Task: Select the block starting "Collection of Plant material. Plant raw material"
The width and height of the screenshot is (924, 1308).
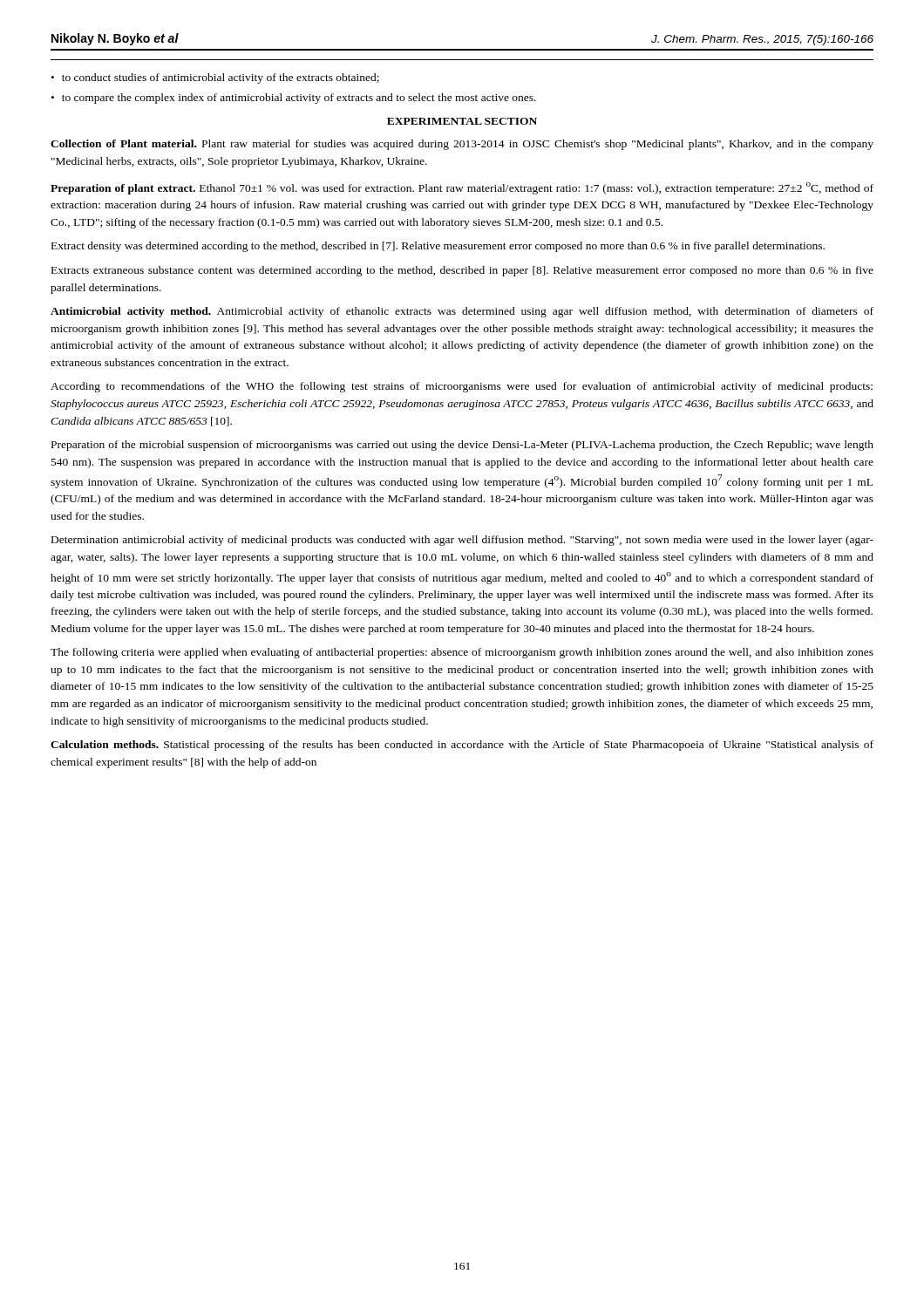Action: click(462, 152)
